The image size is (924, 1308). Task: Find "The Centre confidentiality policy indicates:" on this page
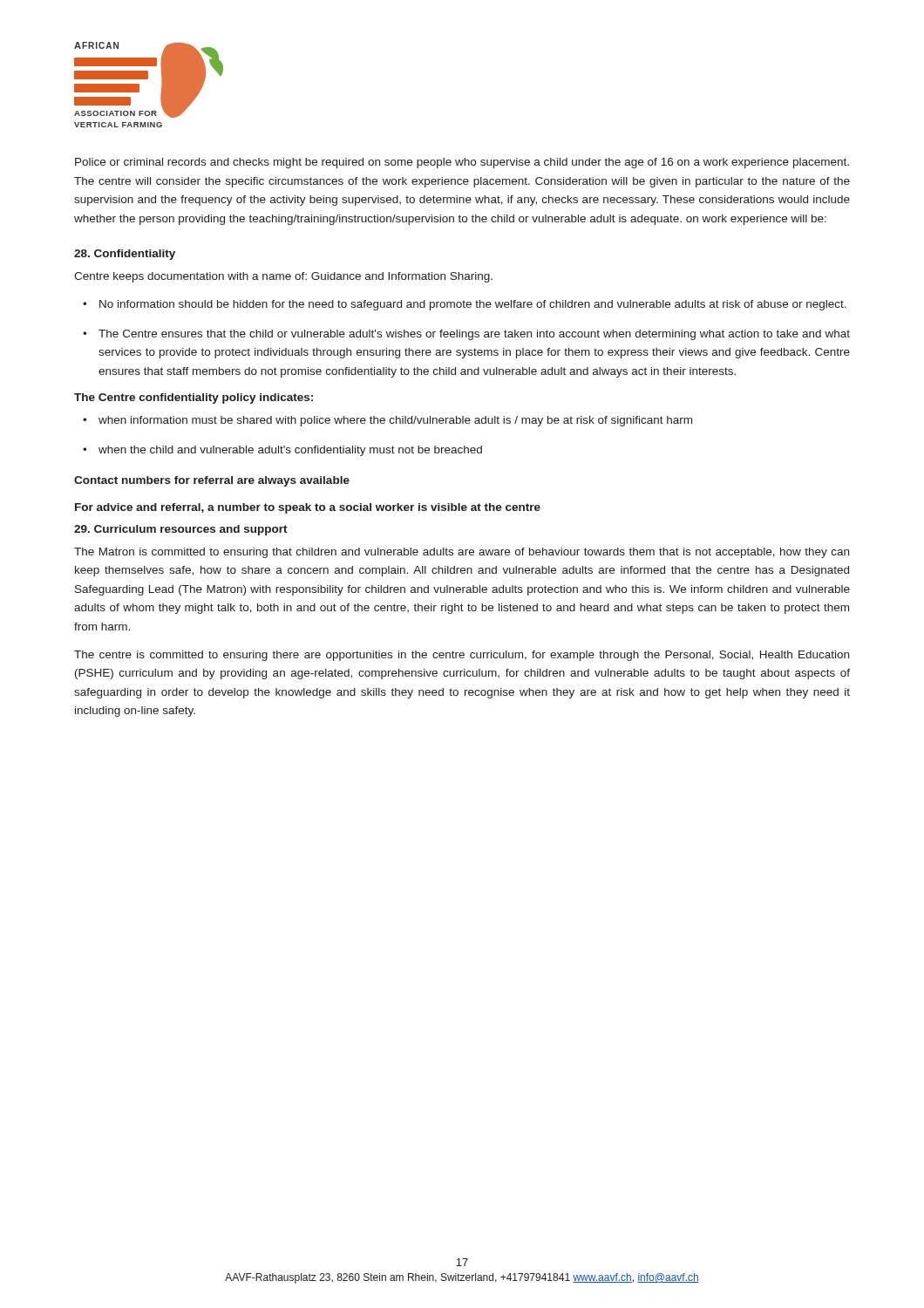[194, 398]
